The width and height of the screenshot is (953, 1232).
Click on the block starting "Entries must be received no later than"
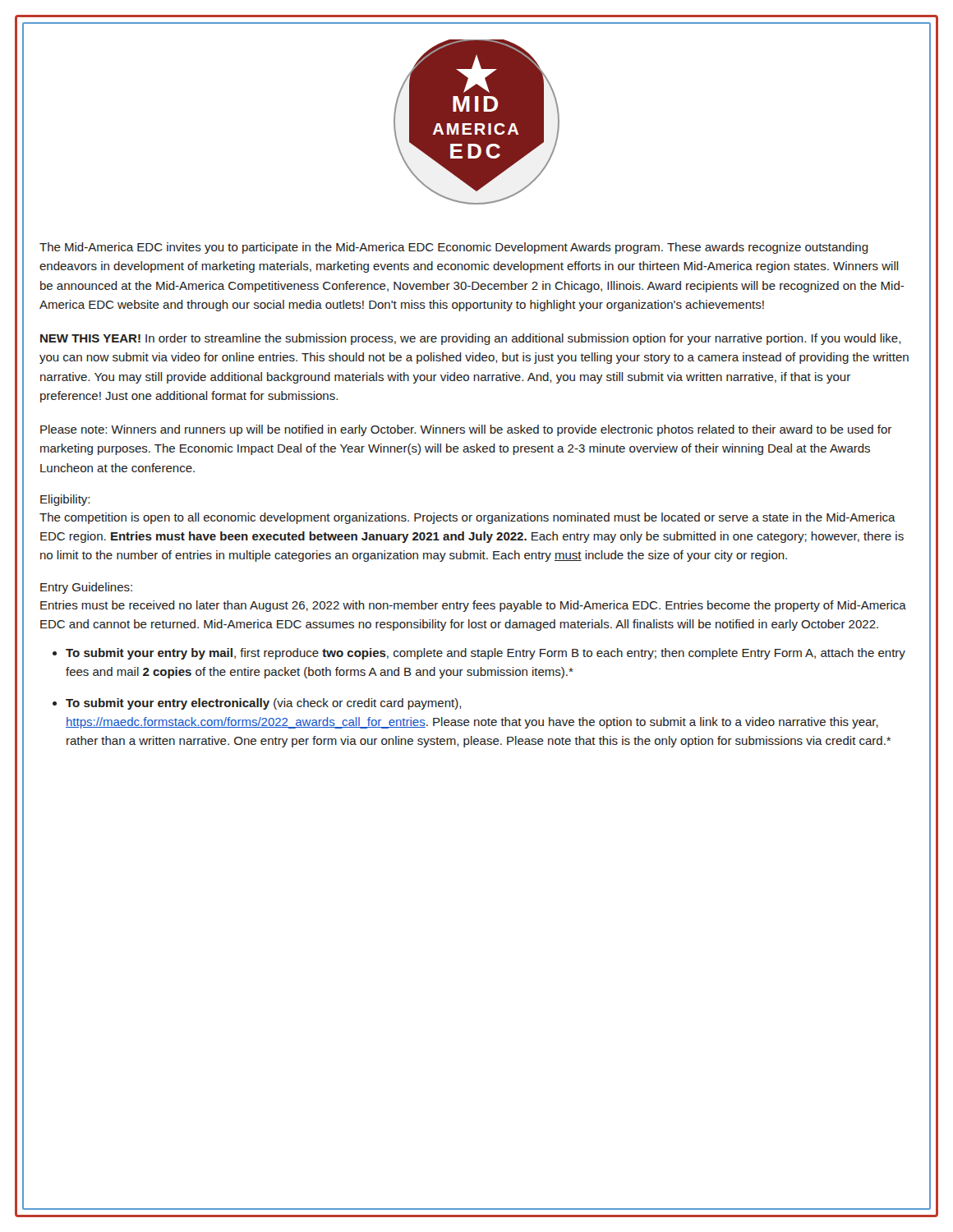click(x=473, y=614)
